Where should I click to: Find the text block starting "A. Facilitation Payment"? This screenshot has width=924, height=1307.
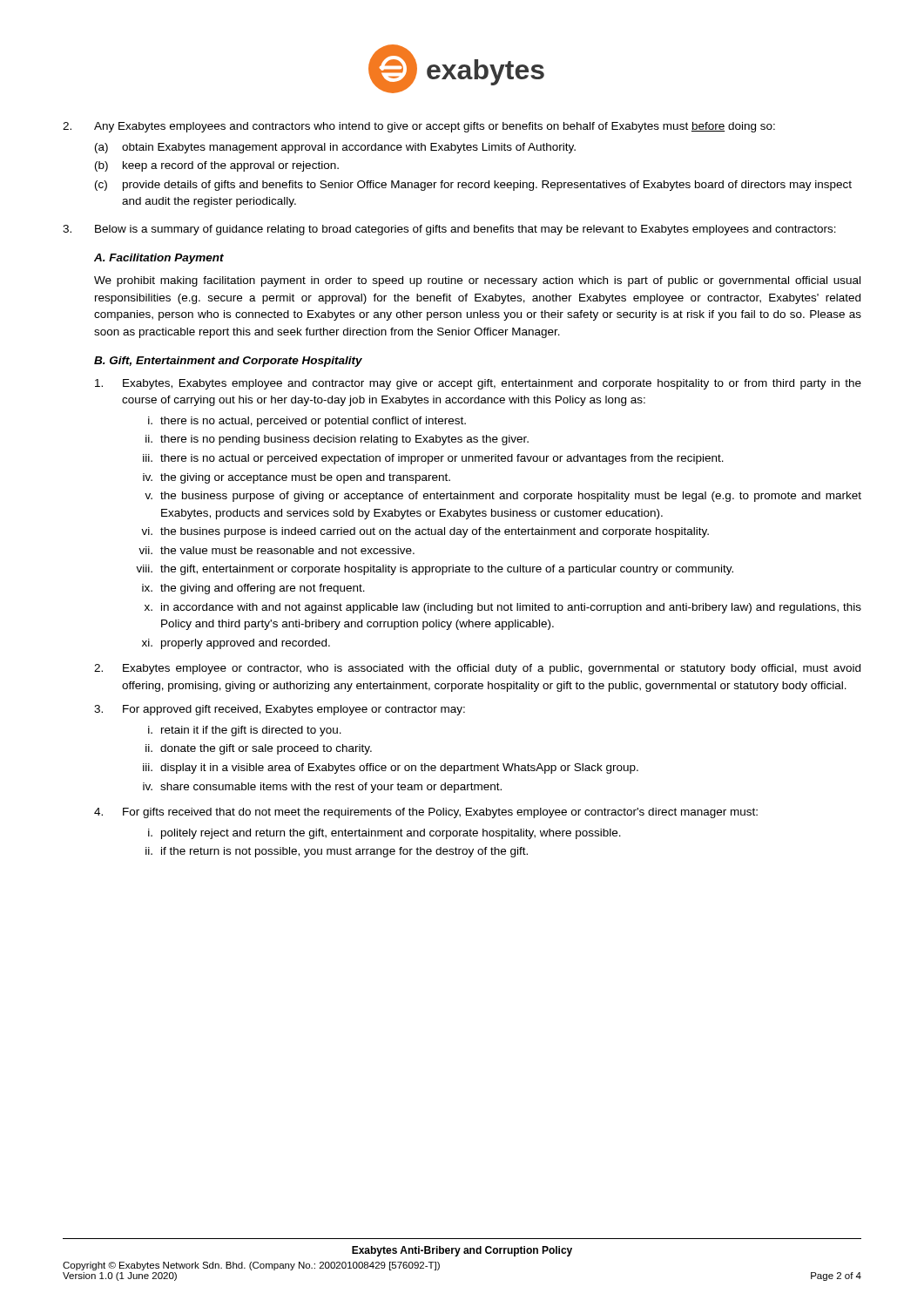(x=159, y=258)
